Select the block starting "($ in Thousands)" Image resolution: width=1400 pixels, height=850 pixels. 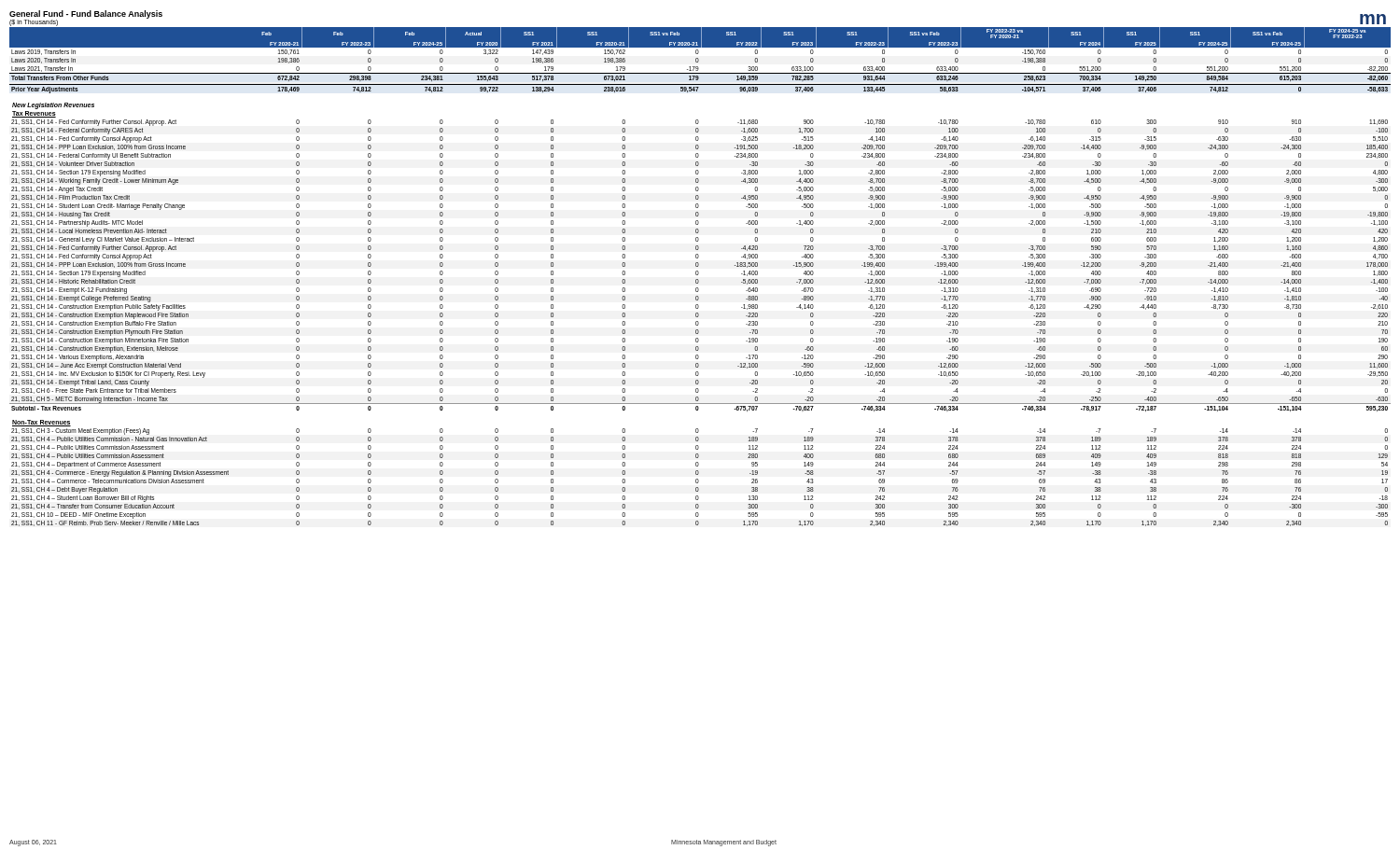(x=34, y=22)
